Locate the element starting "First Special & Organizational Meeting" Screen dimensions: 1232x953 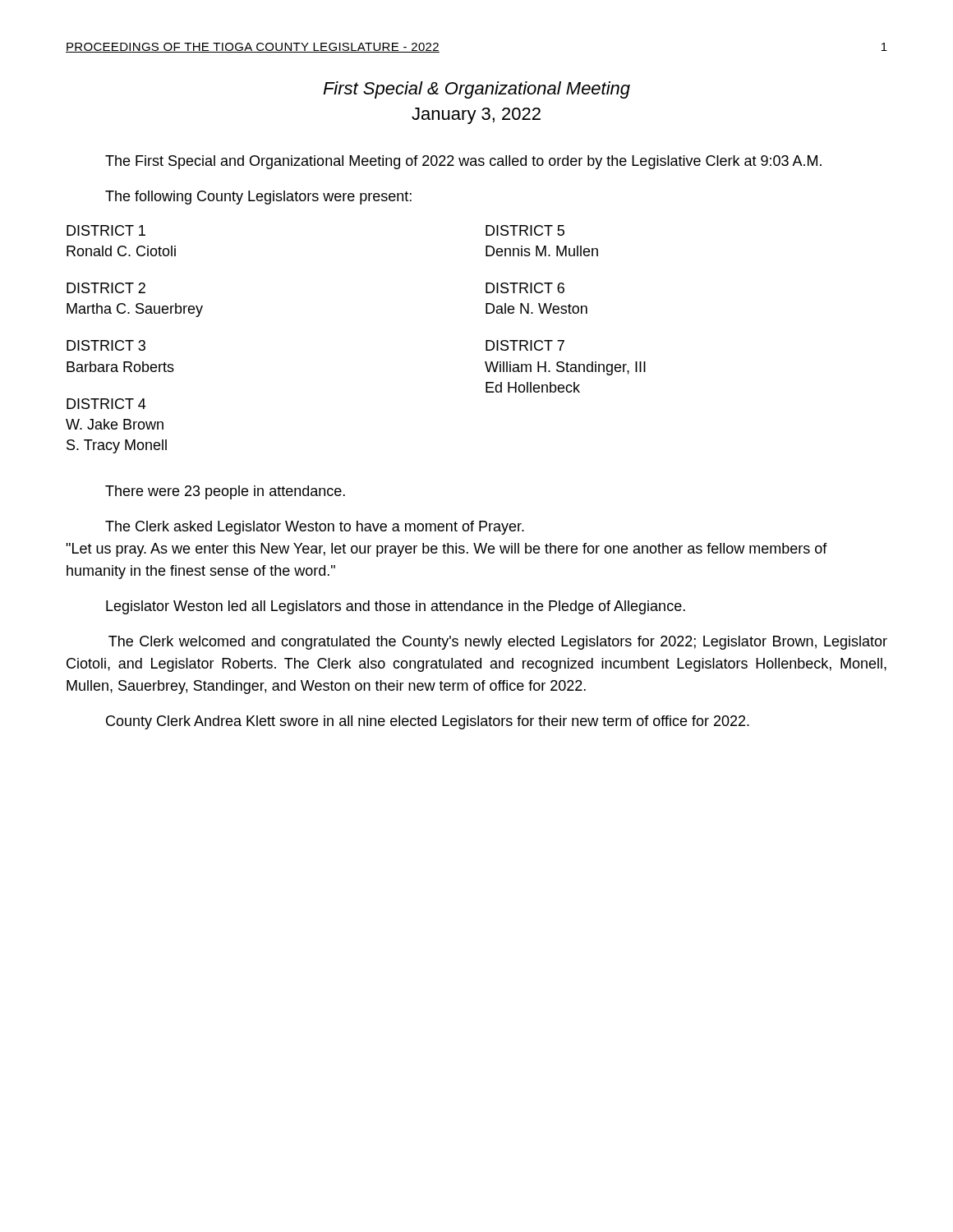(476, 102)
